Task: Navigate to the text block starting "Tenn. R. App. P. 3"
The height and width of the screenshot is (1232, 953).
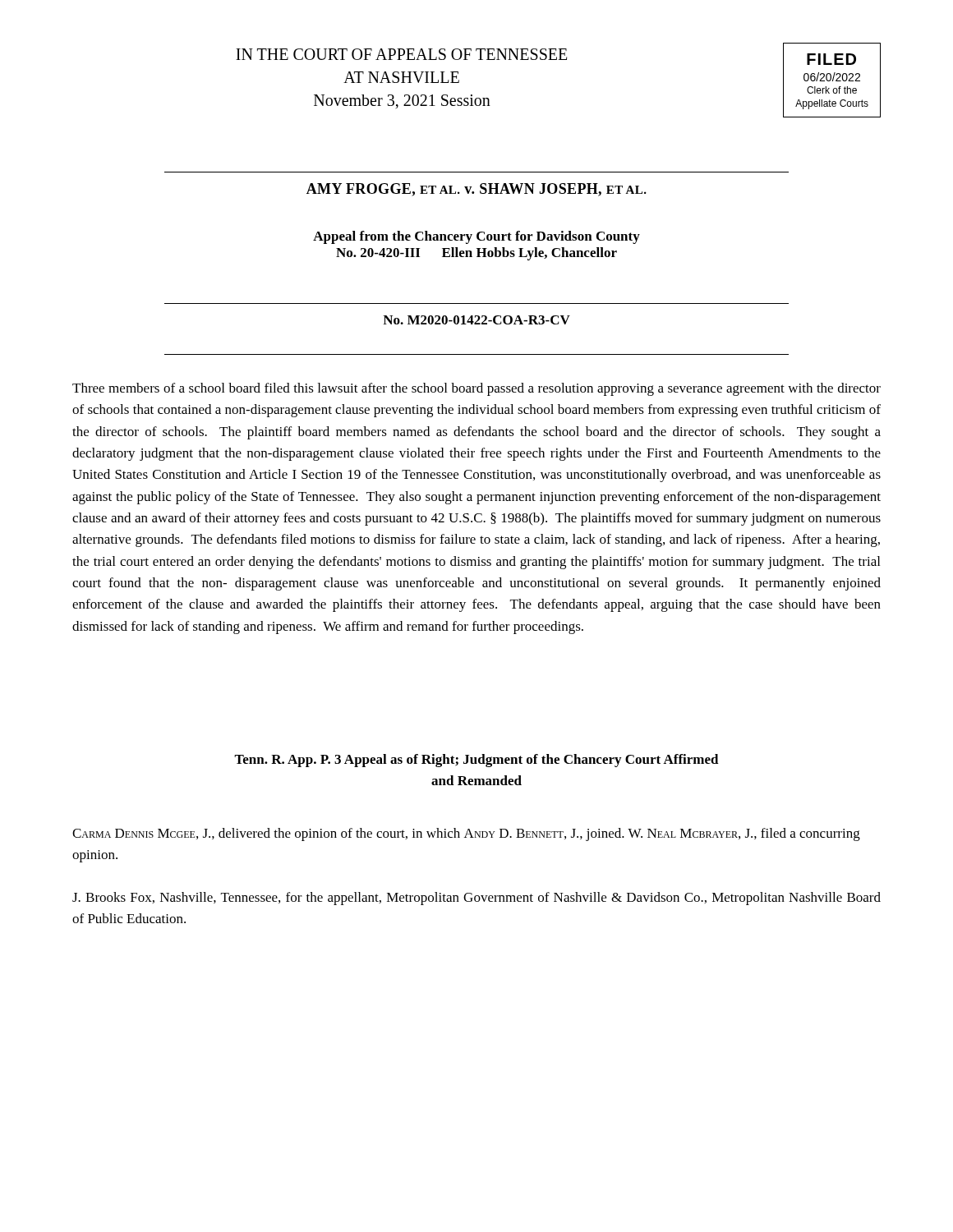Action: 476,770
